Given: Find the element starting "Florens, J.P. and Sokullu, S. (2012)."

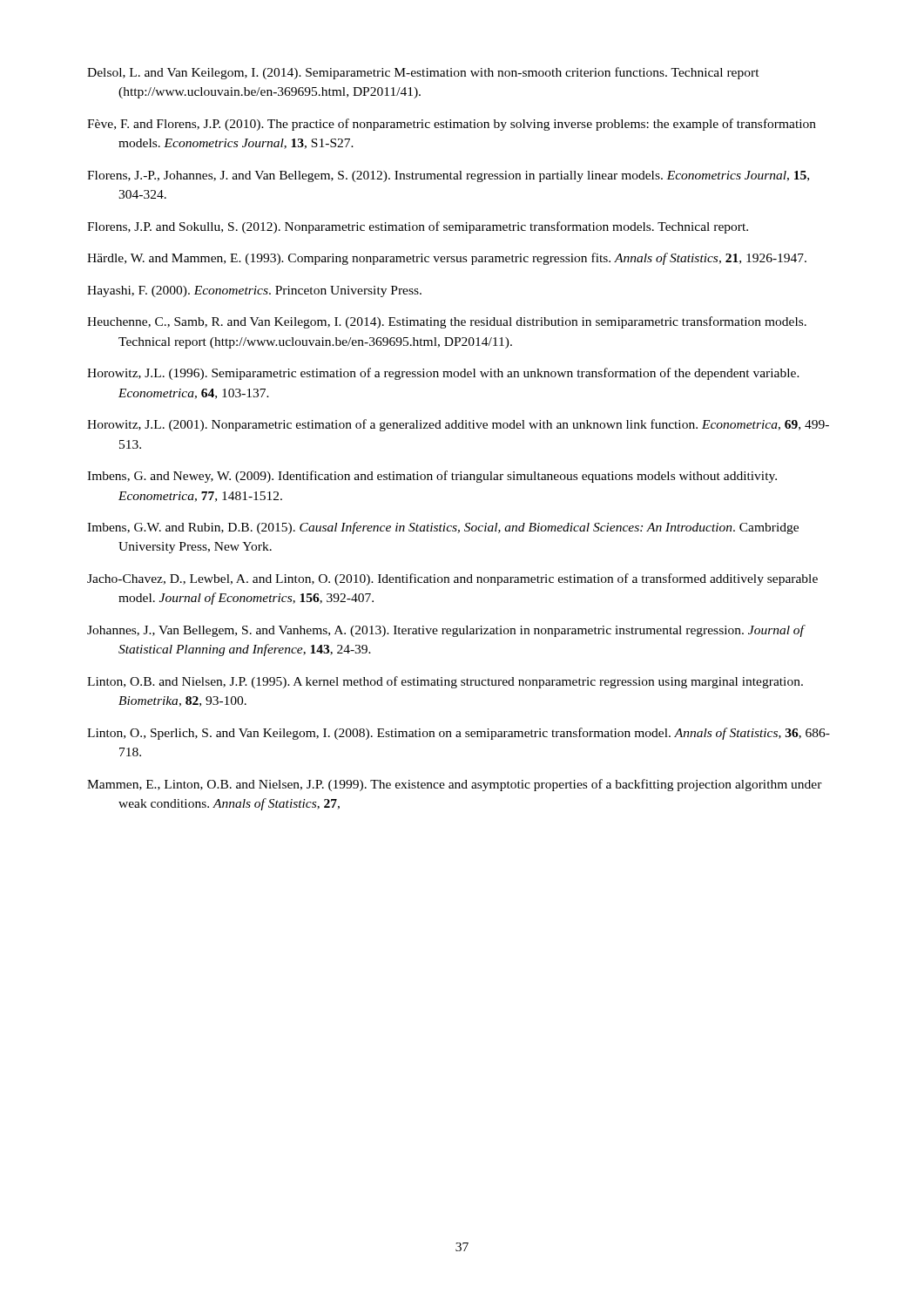Looking at the screenshot, I should pos(418,226).
